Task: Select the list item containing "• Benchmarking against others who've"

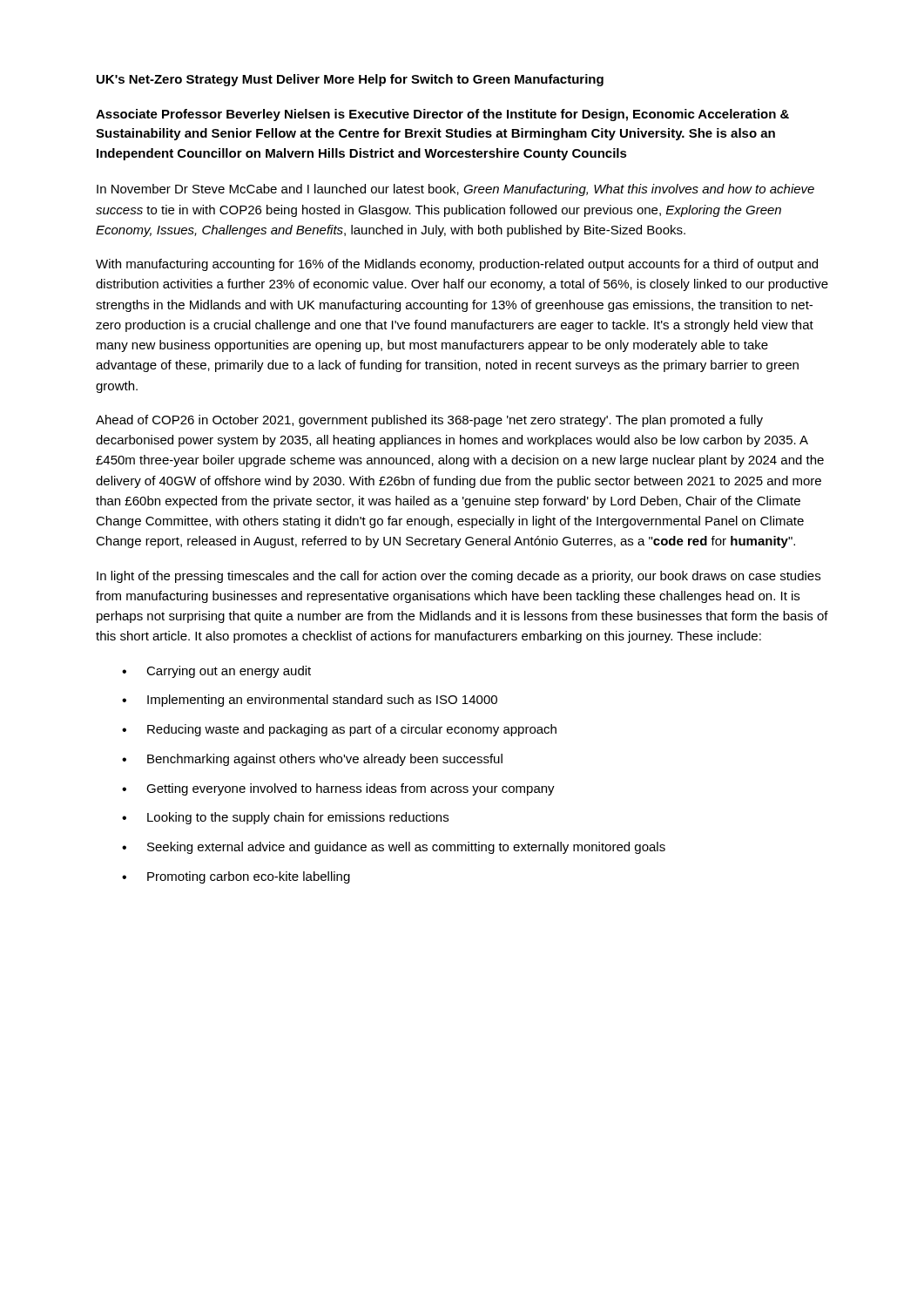Action: pos(313,760)
